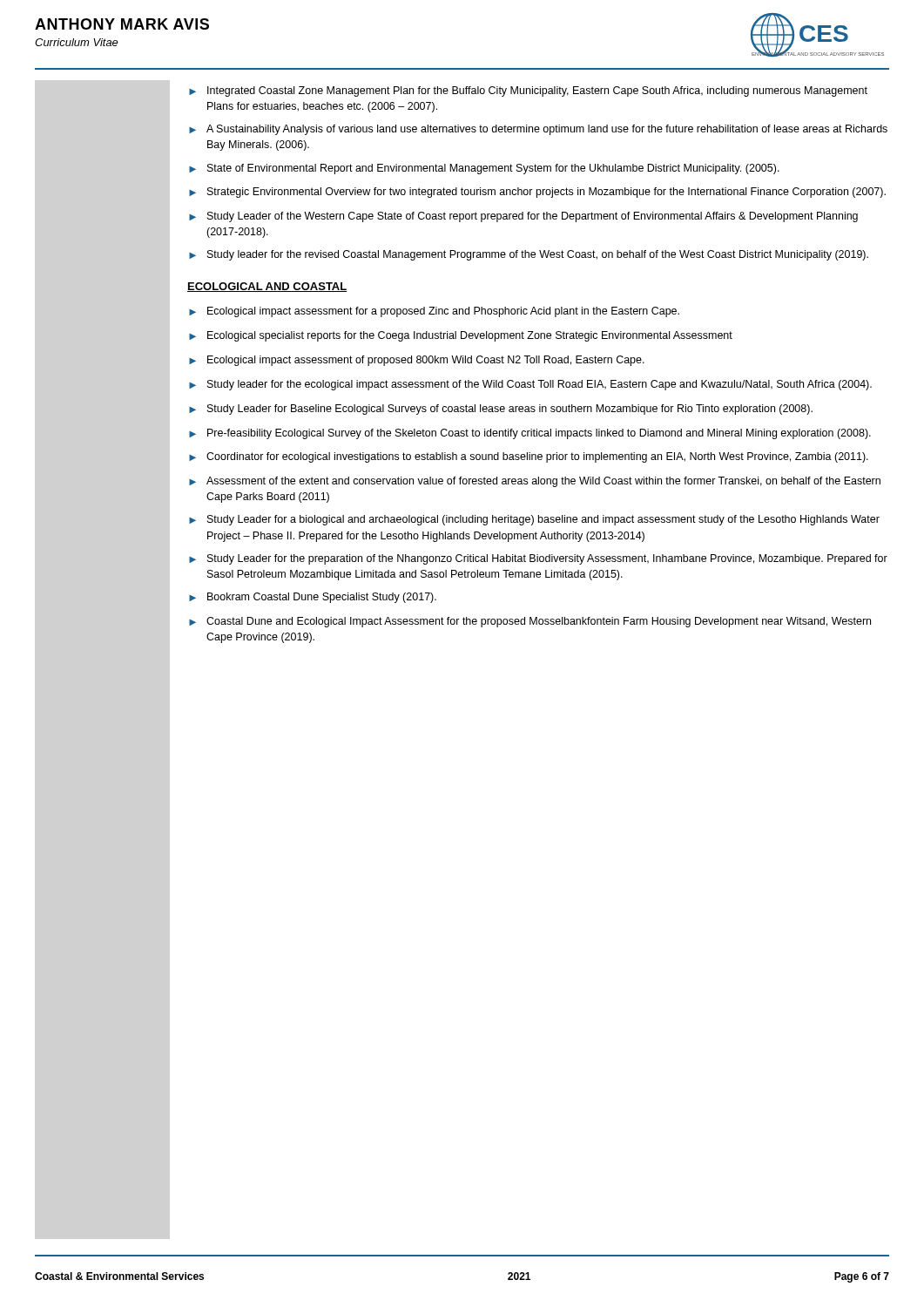The height and width of the screenshot is (1307, 924).
Task: Find the text starting "ECOLOGICAL AND COASTAL"
Action: pos(267,287)
